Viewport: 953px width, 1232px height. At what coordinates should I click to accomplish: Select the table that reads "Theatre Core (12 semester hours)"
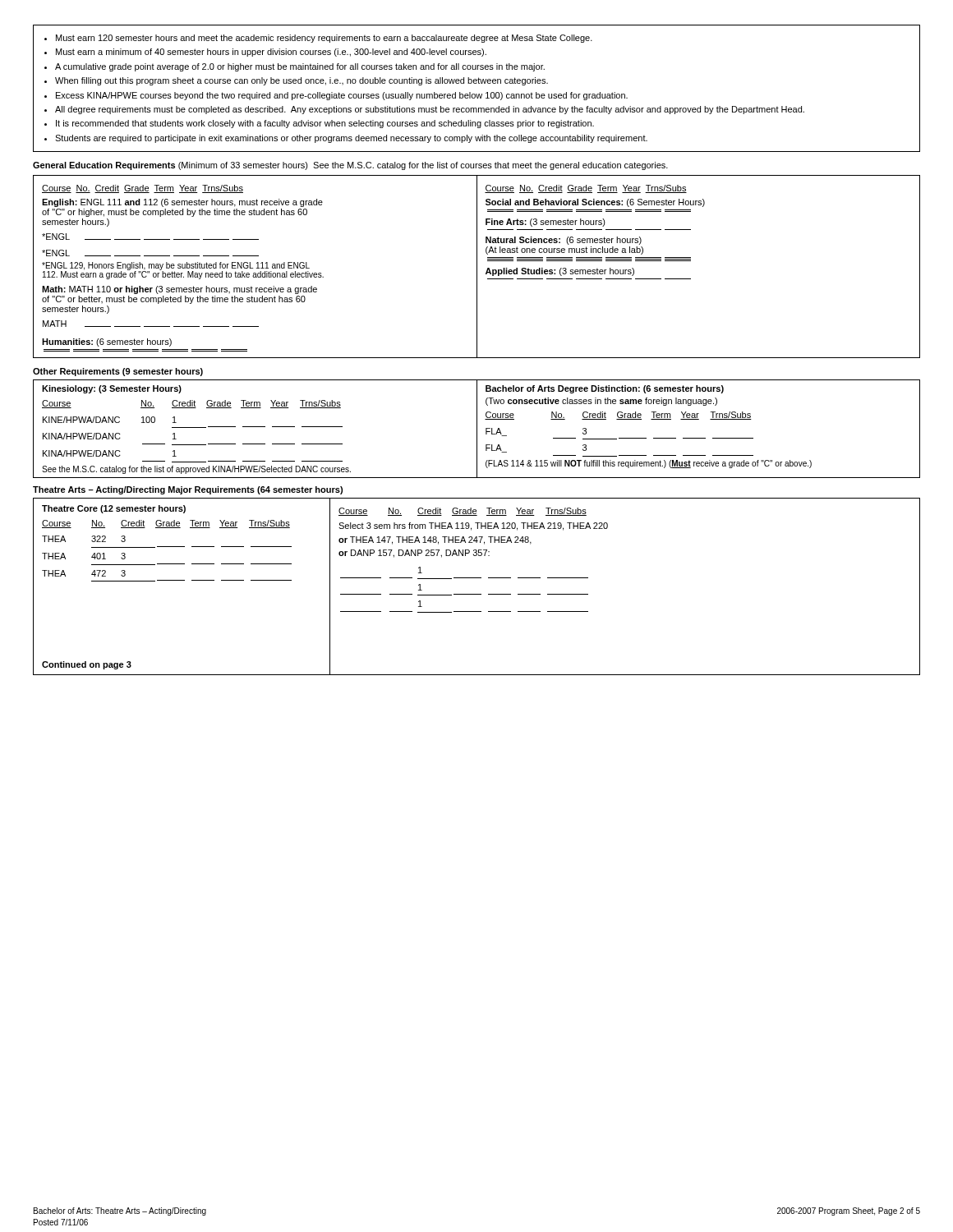476,586
